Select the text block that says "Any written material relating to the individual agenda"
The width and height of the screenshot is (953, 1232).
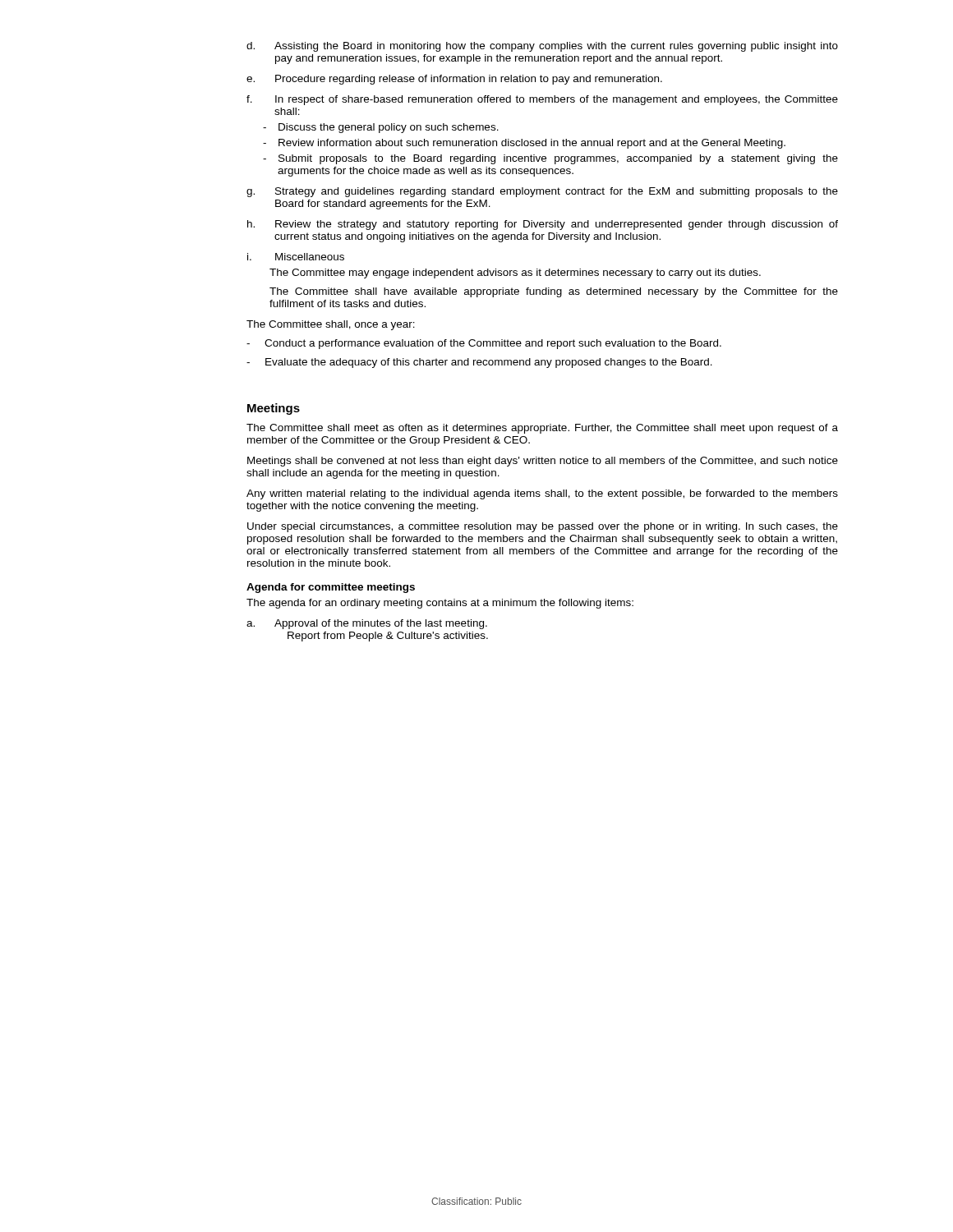[542, 499]
